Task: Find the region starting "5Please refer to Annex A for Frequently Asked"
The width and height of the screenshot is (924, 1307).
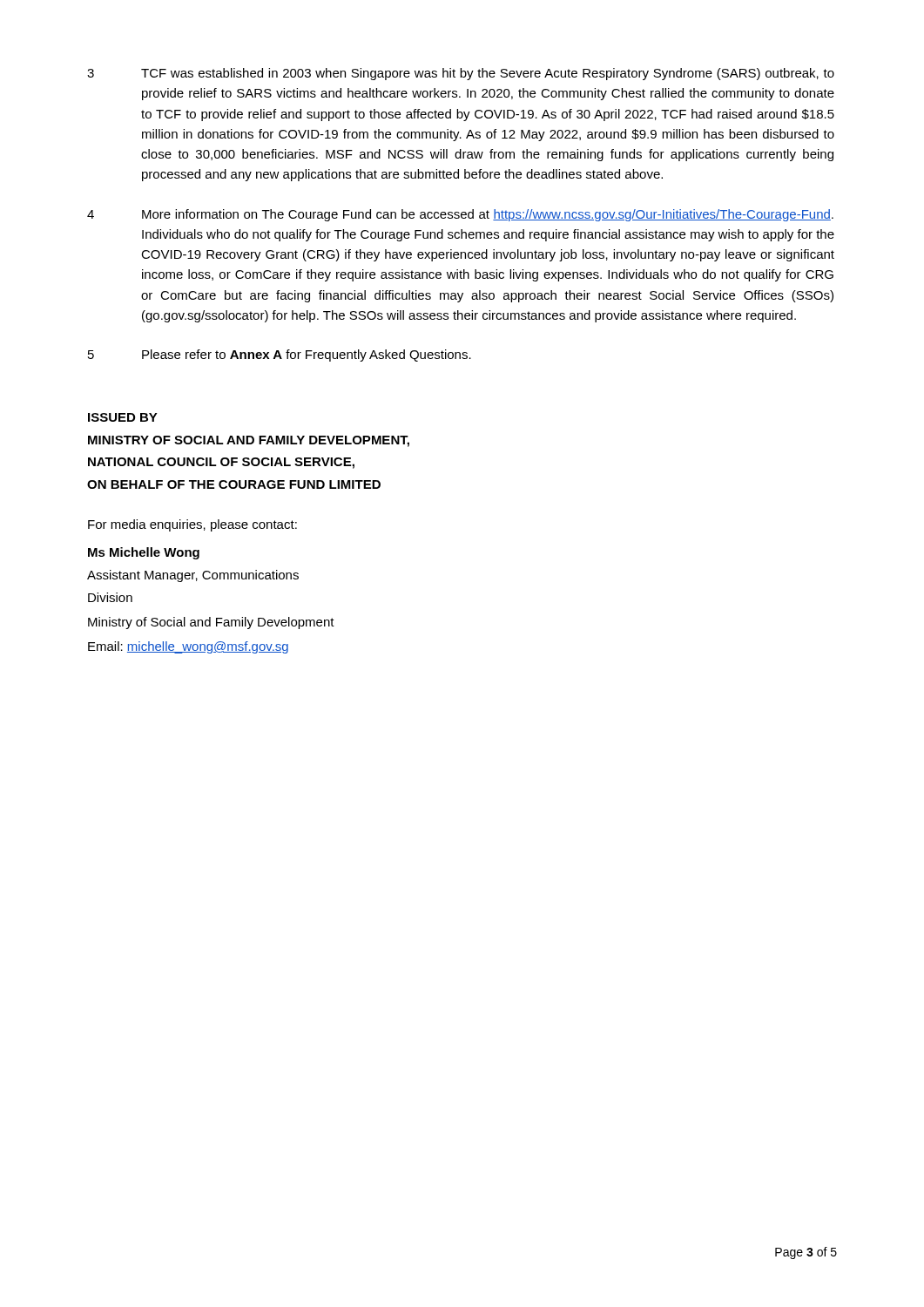Action: 461,354
